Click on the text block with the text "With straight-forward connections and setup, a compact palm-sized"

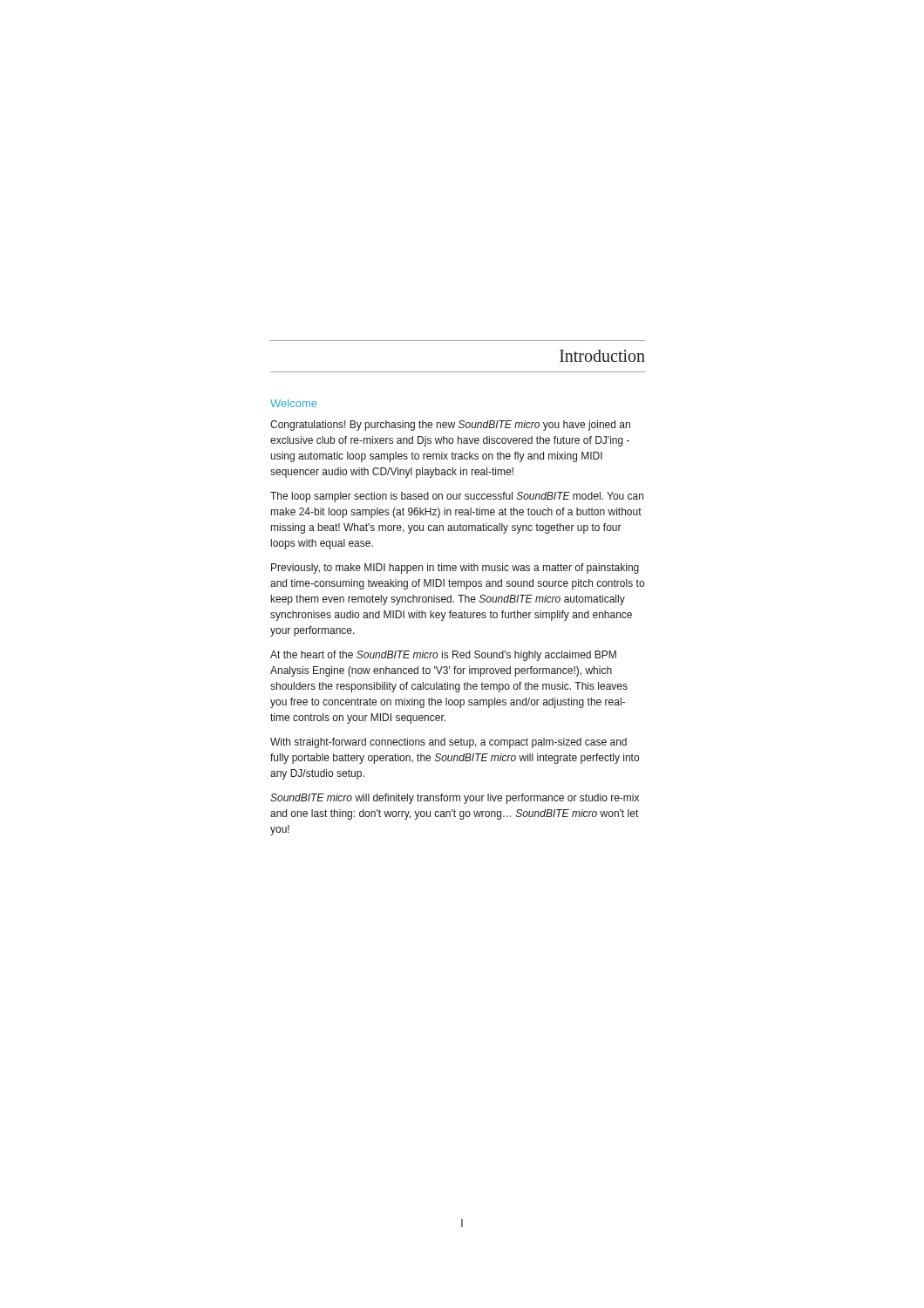(x=458, y=758)
